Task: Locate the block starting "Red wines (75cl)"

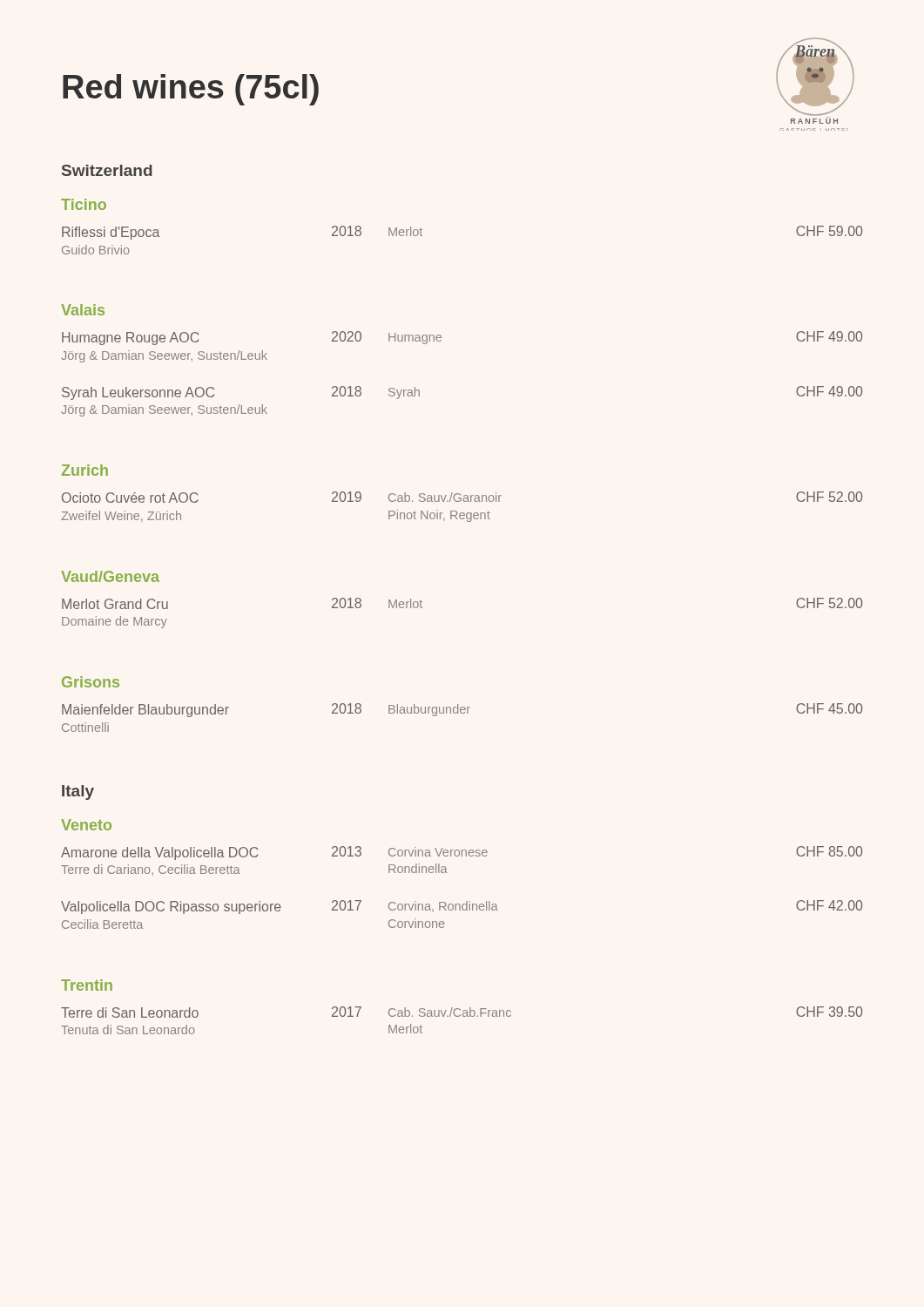Action: pos(191,88)
